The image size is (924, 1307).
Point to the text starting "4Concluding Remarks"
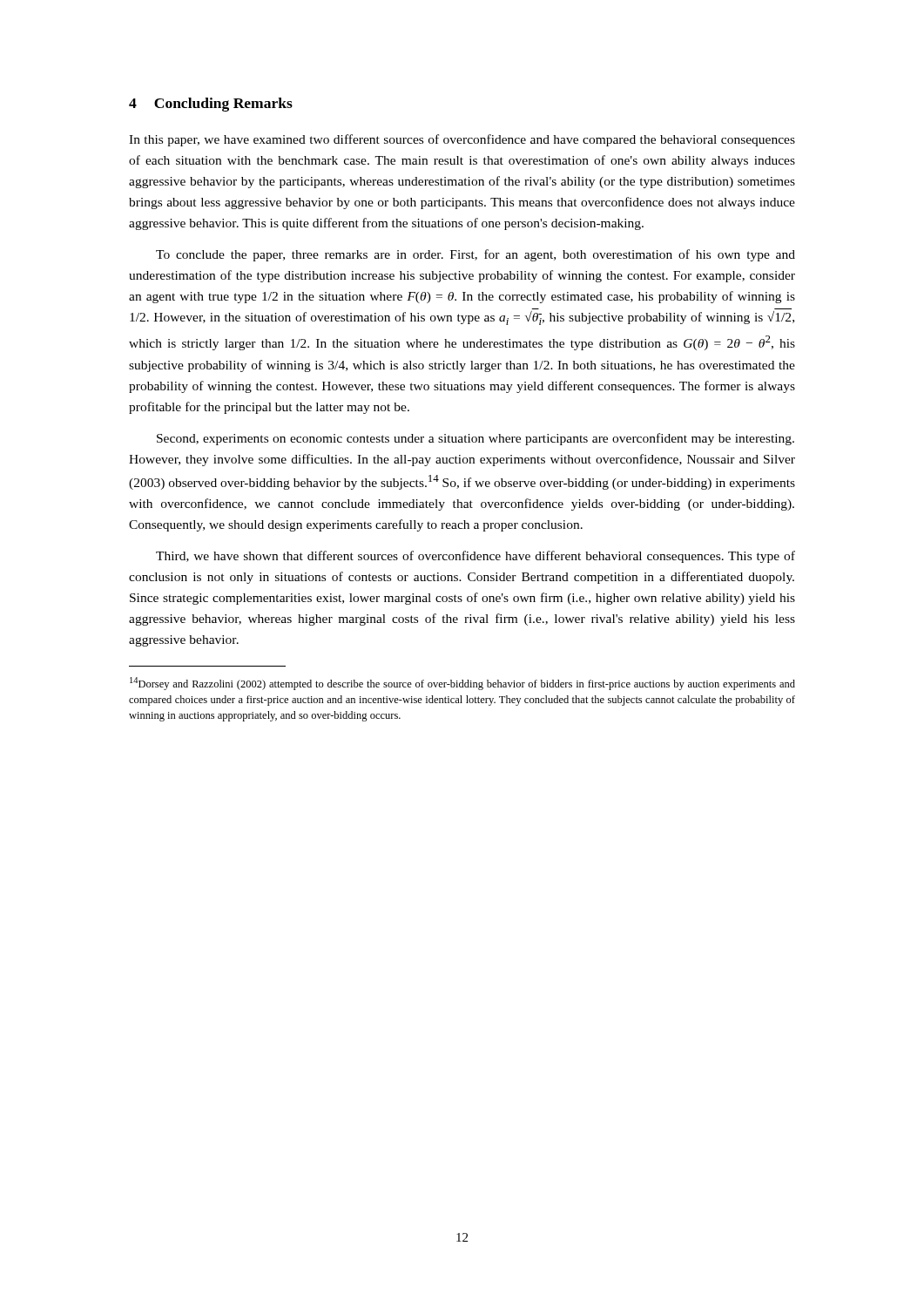(211, 103)
